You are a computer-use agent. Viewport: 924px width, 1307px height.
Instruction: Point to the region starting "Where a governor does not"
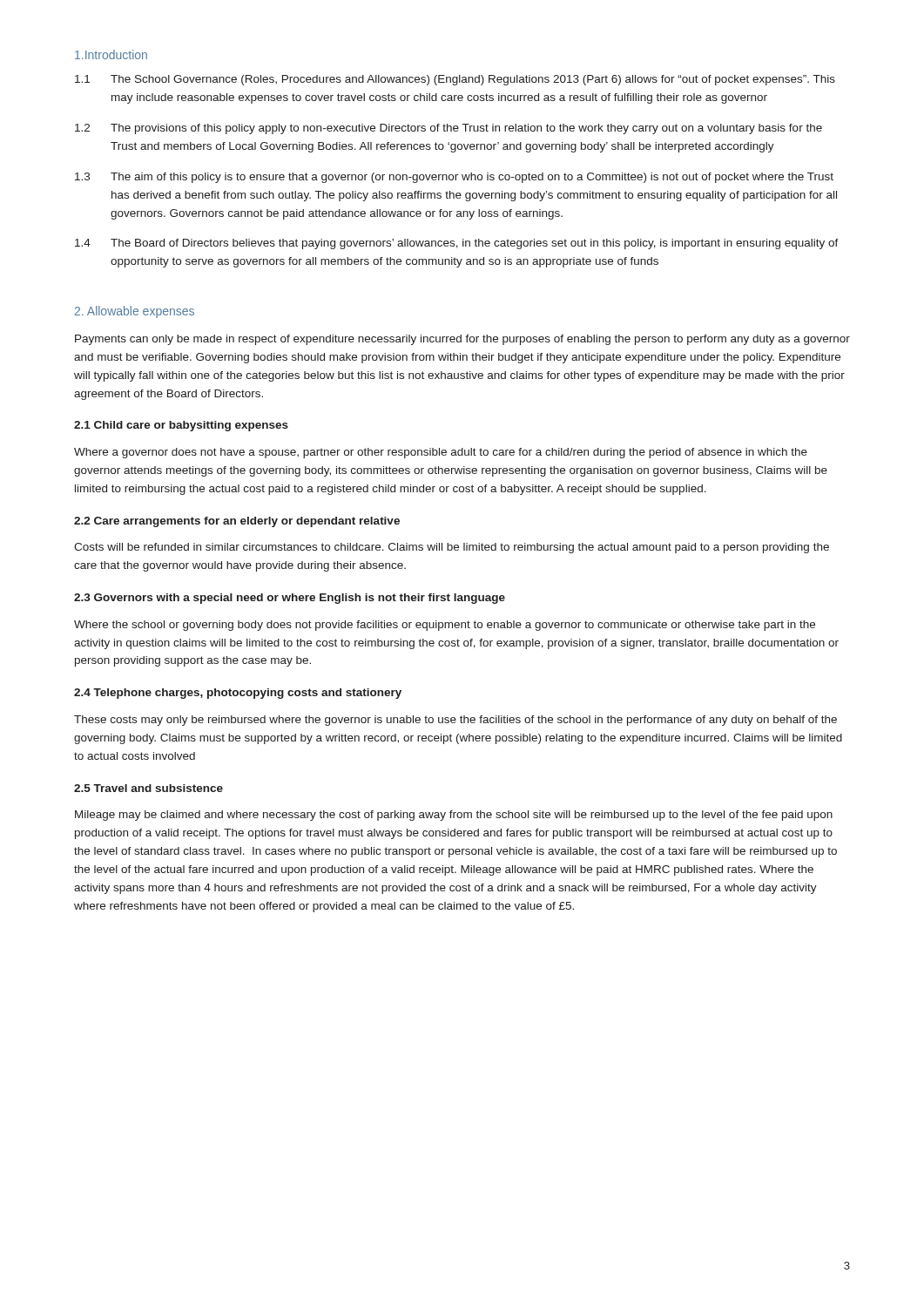(x=462, y=471)
